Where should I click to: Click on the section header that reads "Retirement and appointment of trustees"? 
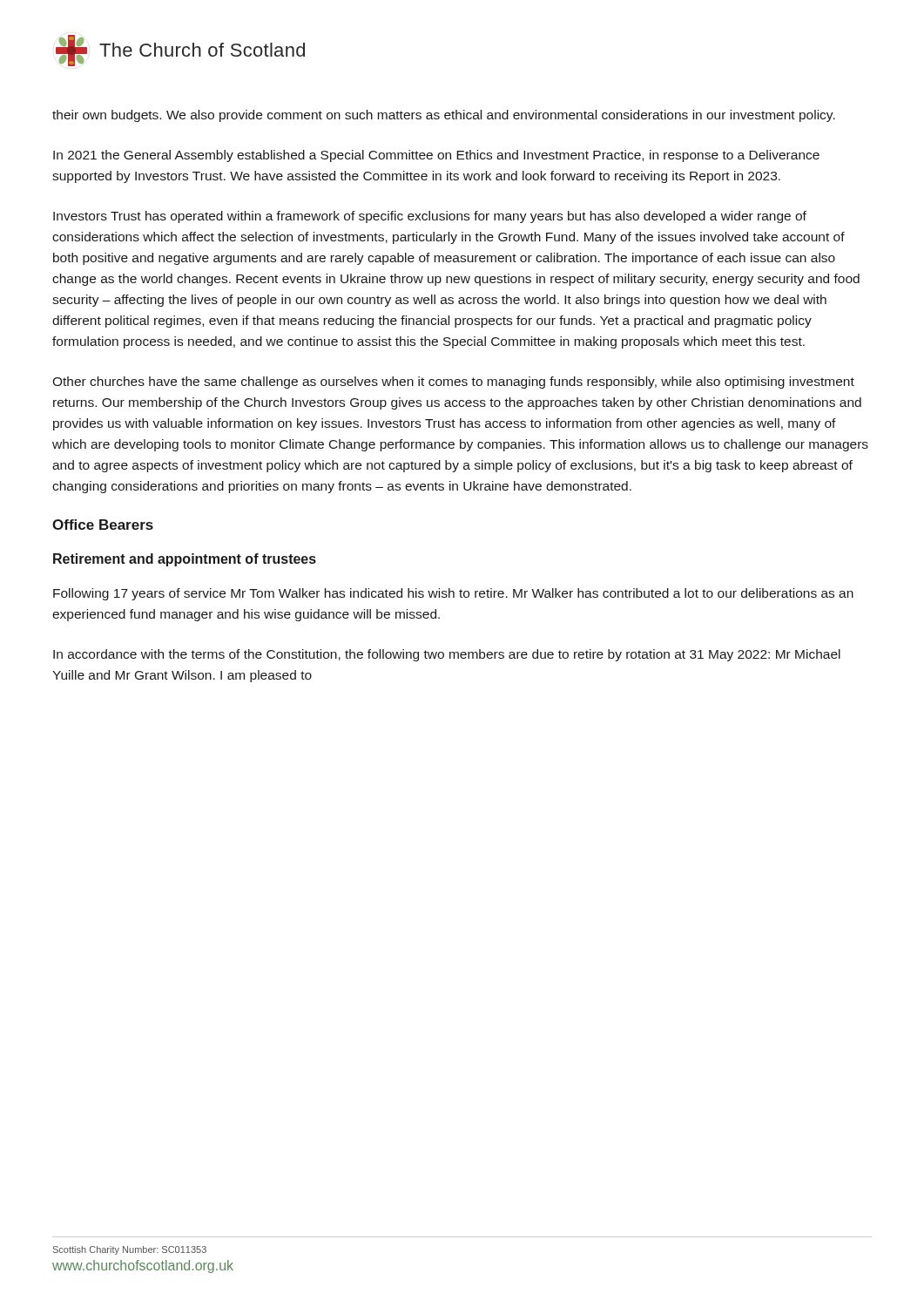pyautogui.click(x=185, y=560)
